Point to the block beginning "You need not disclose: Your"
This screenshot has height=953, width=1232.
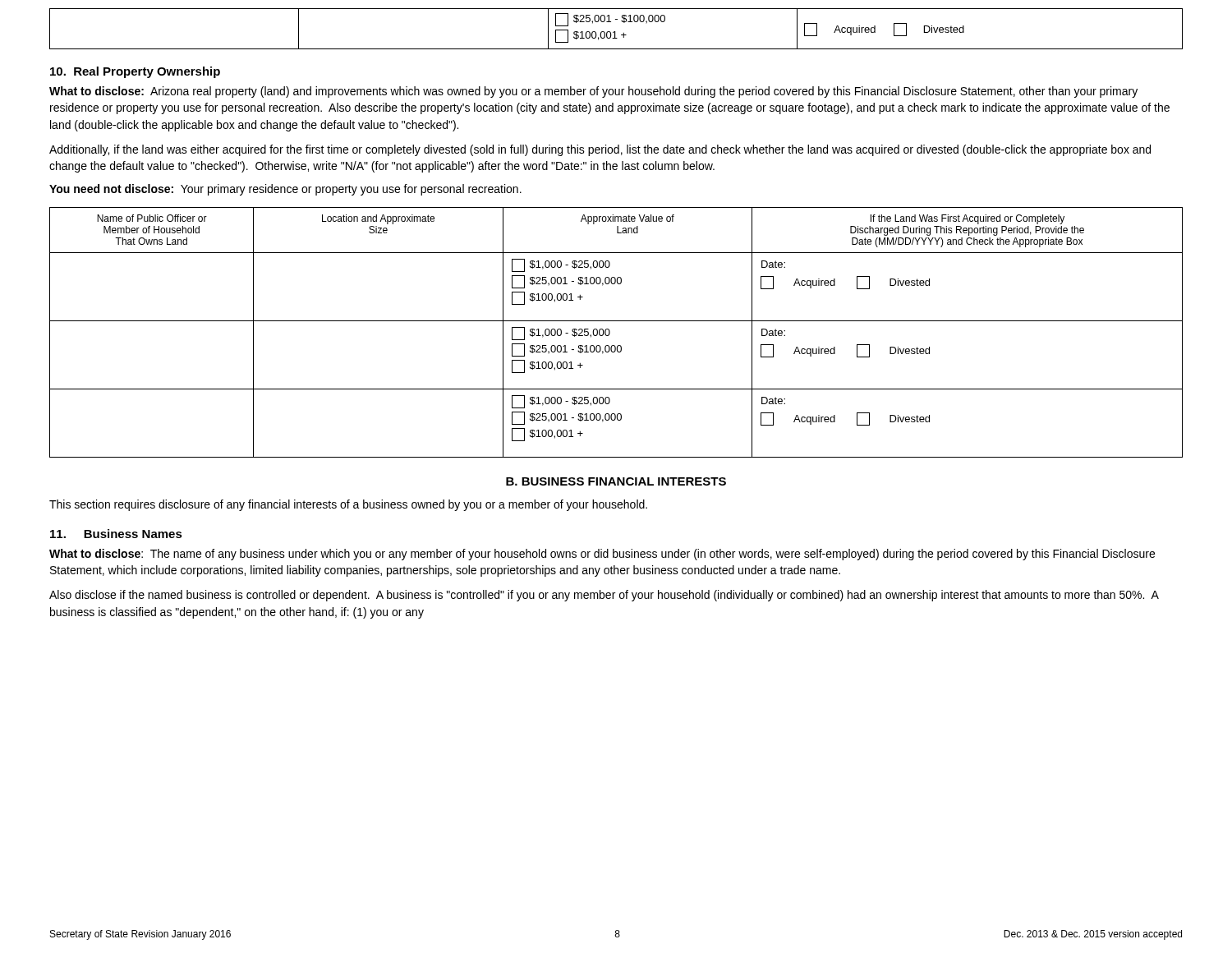click(x=285, y=190)
